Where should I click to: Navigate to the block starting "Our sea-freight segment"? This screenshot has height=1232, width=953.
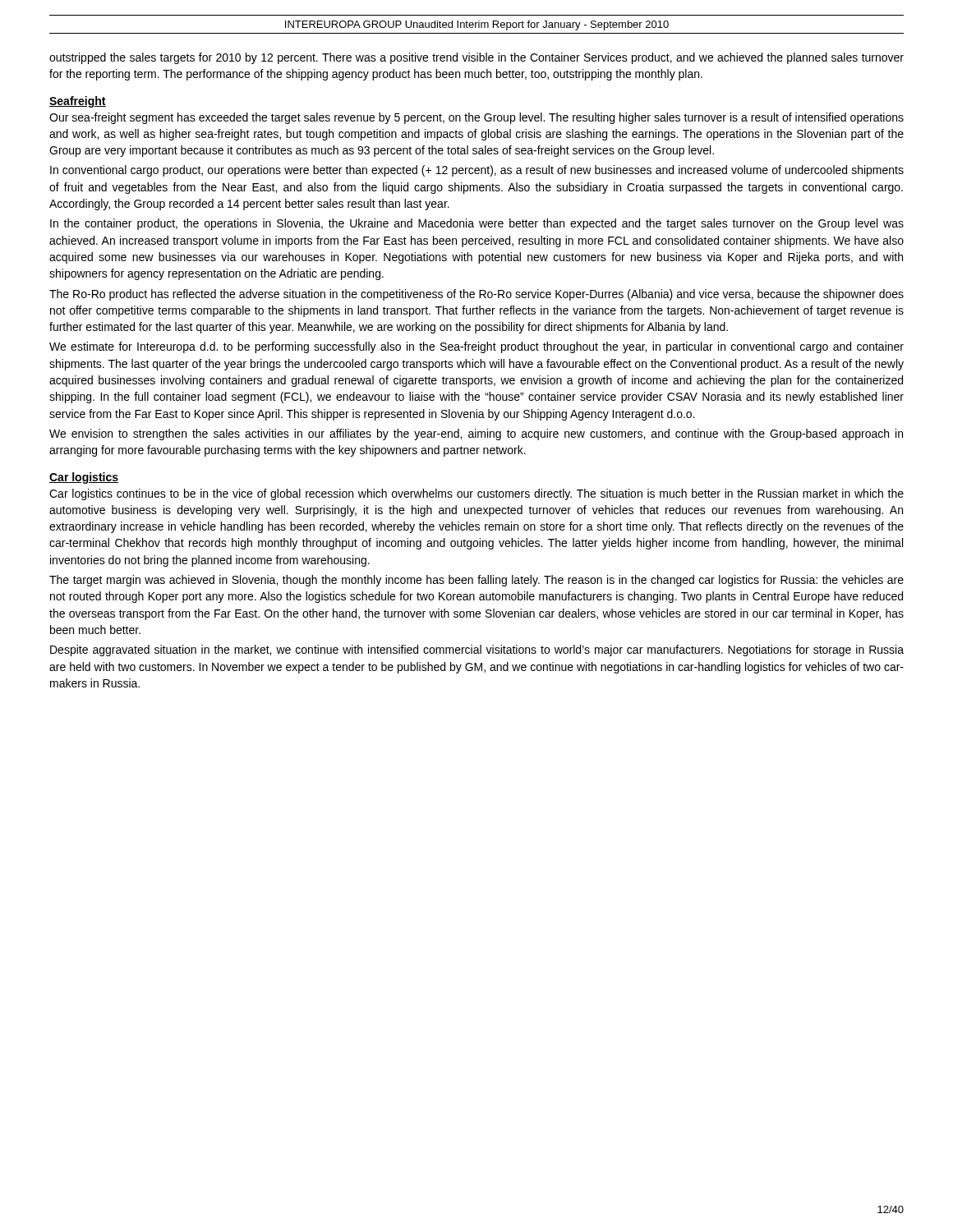(x=476, y=284)
